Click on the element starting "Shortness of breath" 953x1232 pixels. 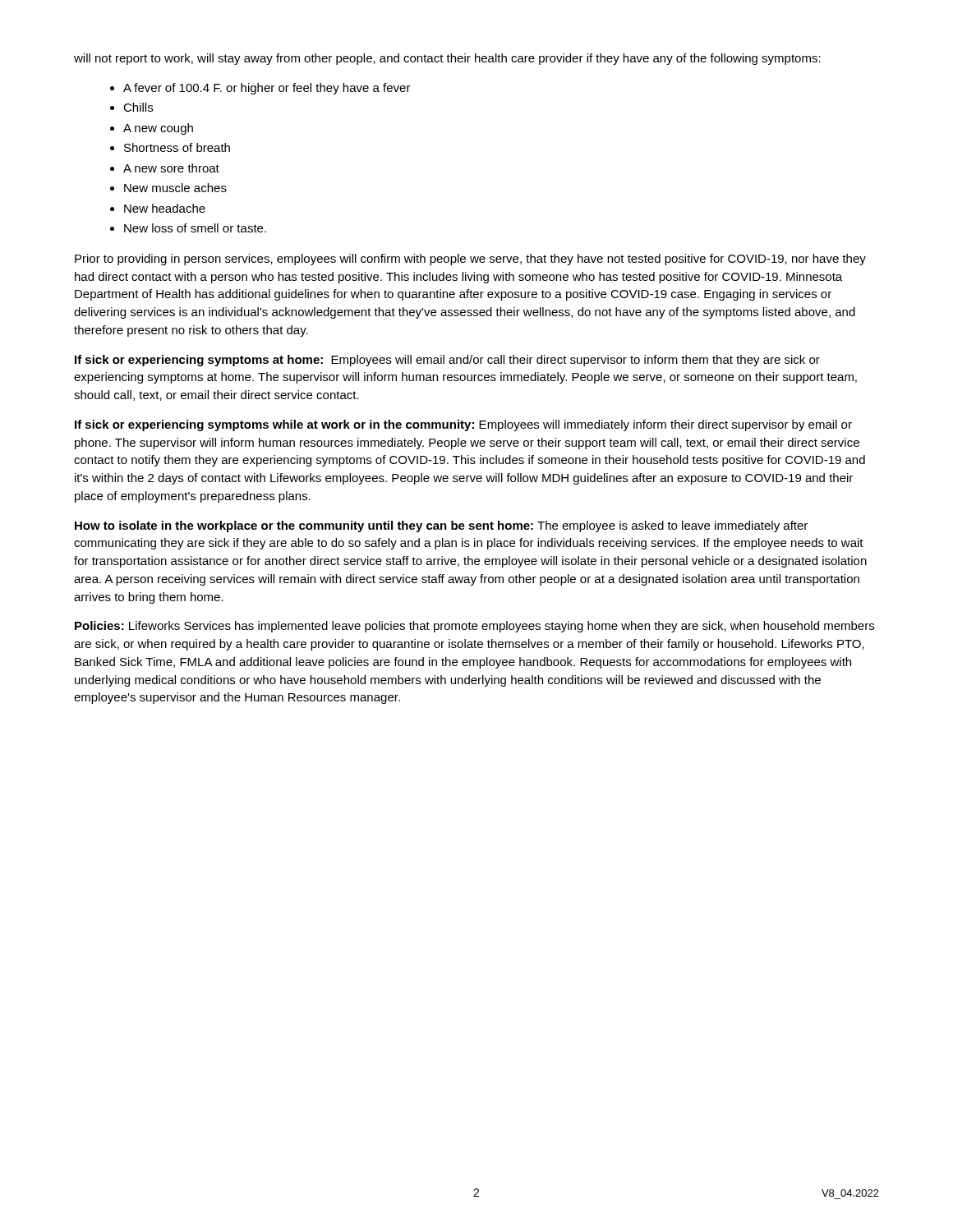coord(177,148)
